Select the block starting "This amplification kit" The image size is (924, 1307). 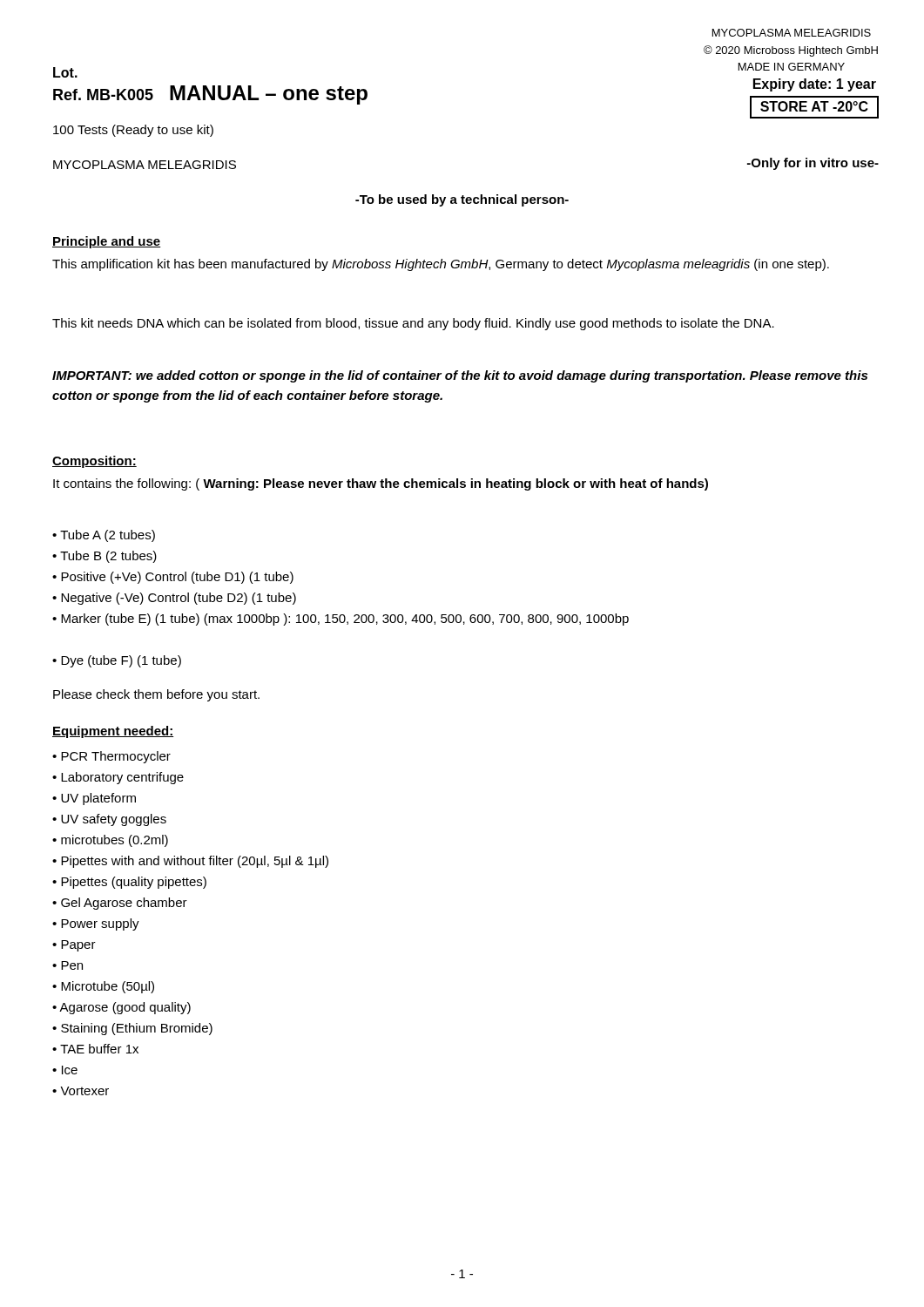click(x=466, y=264)
